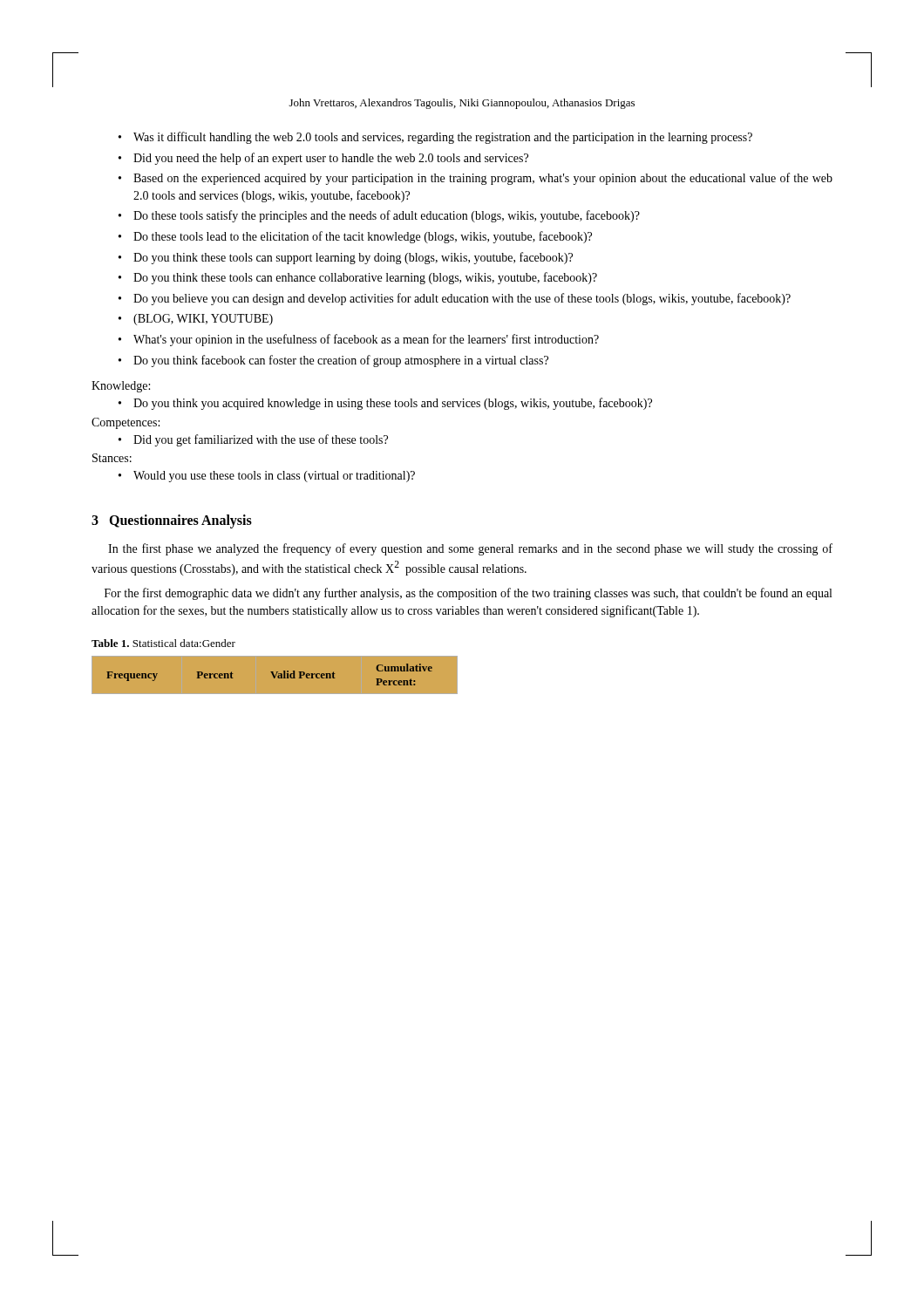This screenshot has height=1308, width=924.
Task: Point to the element starting "• Did you need the help"
Action: [323, 158]
